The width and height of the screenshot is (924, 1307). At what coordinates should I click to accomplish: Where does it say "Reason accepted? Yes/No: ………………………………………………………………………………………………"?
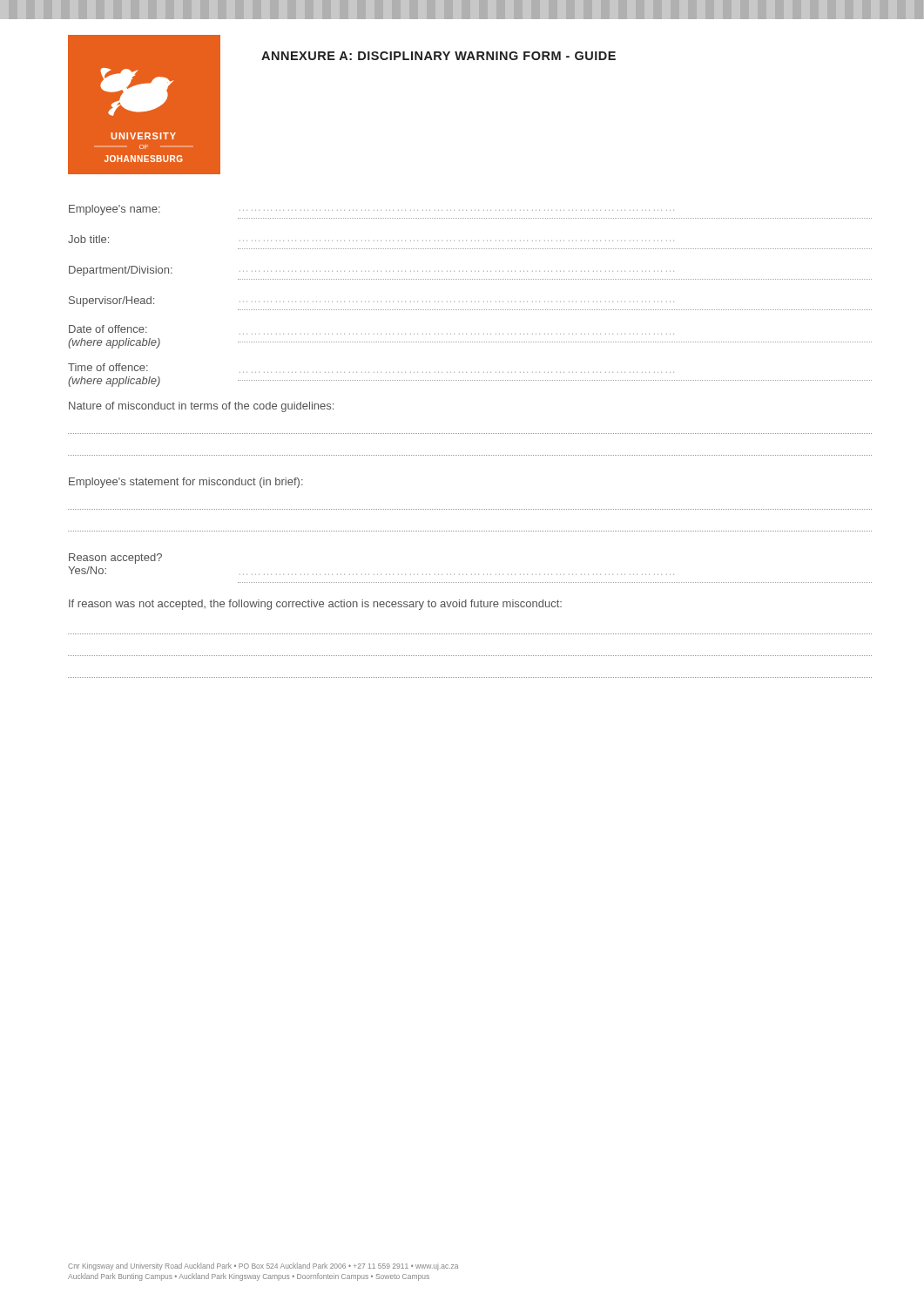470,567
